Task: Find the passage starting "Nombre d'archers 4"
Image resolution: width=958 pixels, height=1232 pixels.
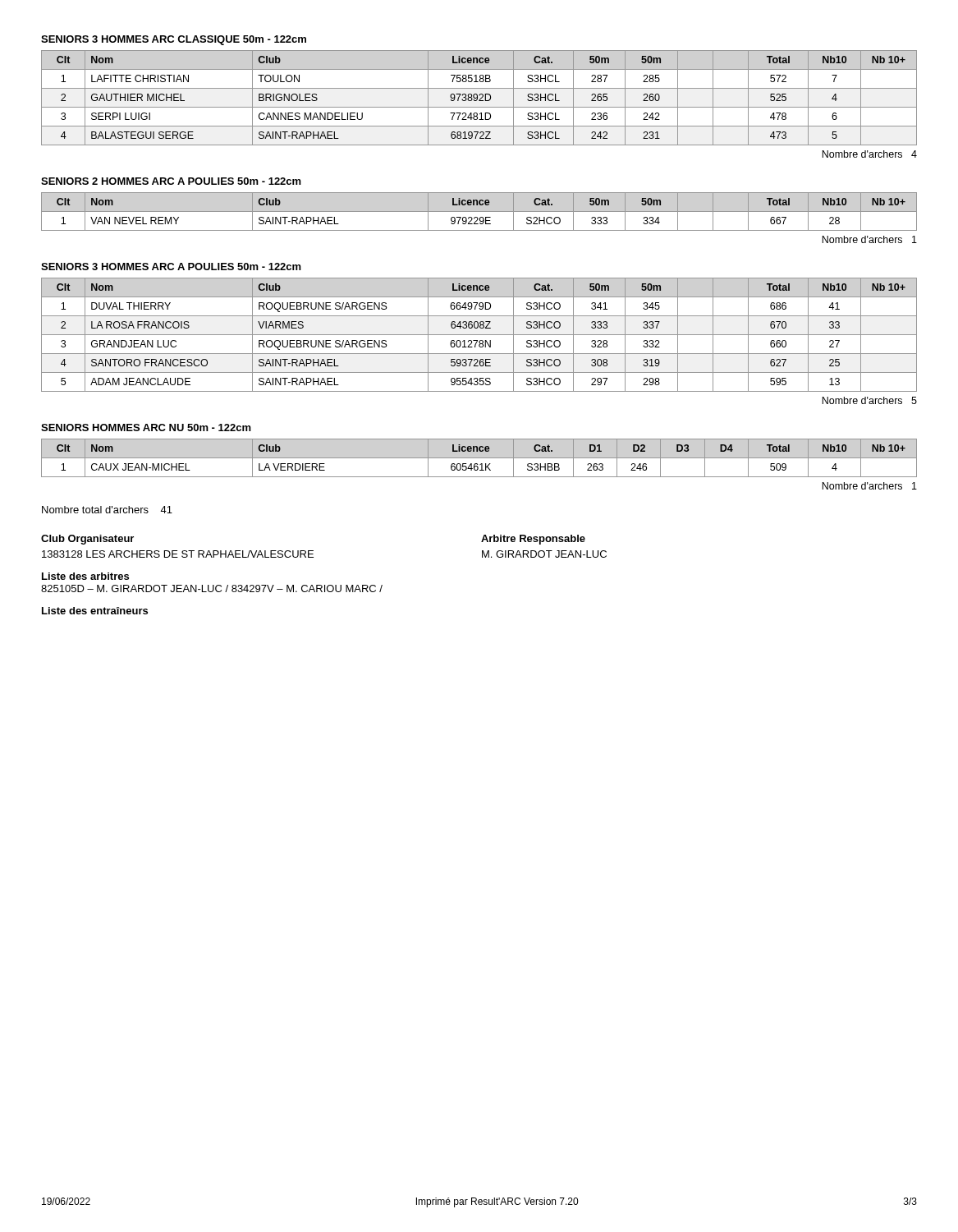Action: click(869, 154)
